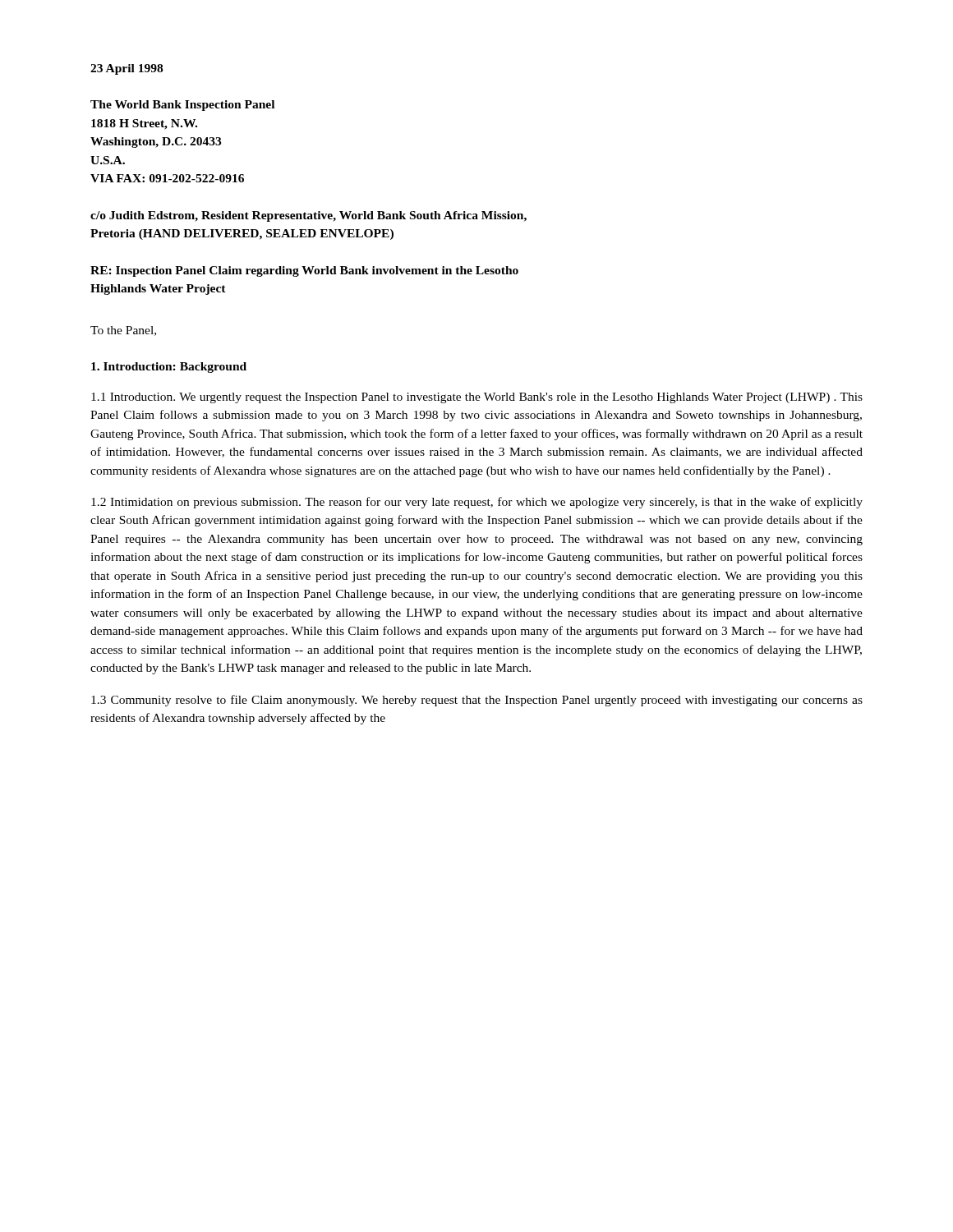Click on the element starting "23 April 1998"
Image resolution: width=953 pixels, height=1232 pixels.
[127, 68]
